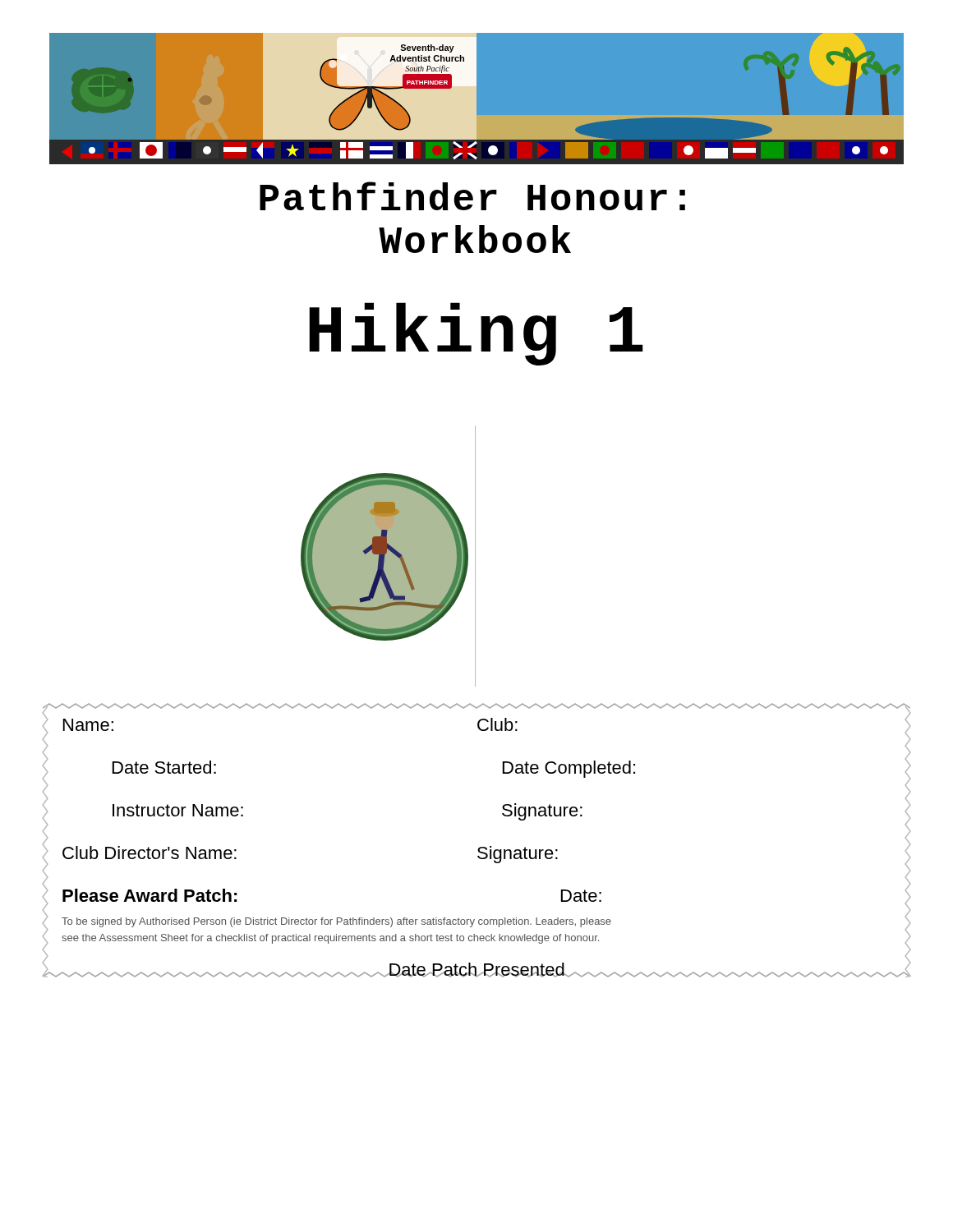Locate the text starting "Hiking 1"
Image resolution: width=953 pixels, height=1232 pixels.
coord(476,334)
